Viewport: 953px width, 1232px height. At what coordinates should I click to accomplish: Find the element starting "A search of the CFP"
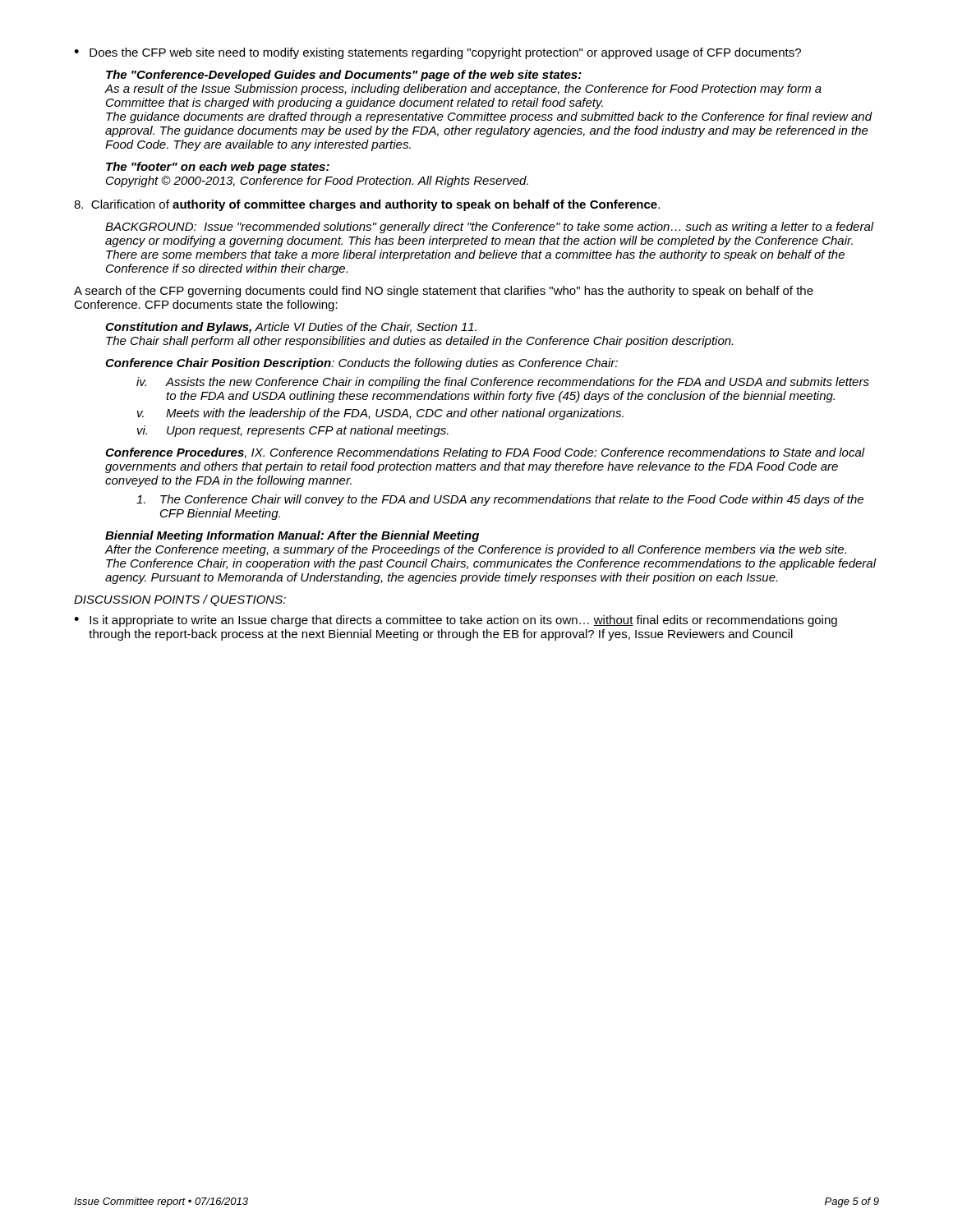click(476, 297)
